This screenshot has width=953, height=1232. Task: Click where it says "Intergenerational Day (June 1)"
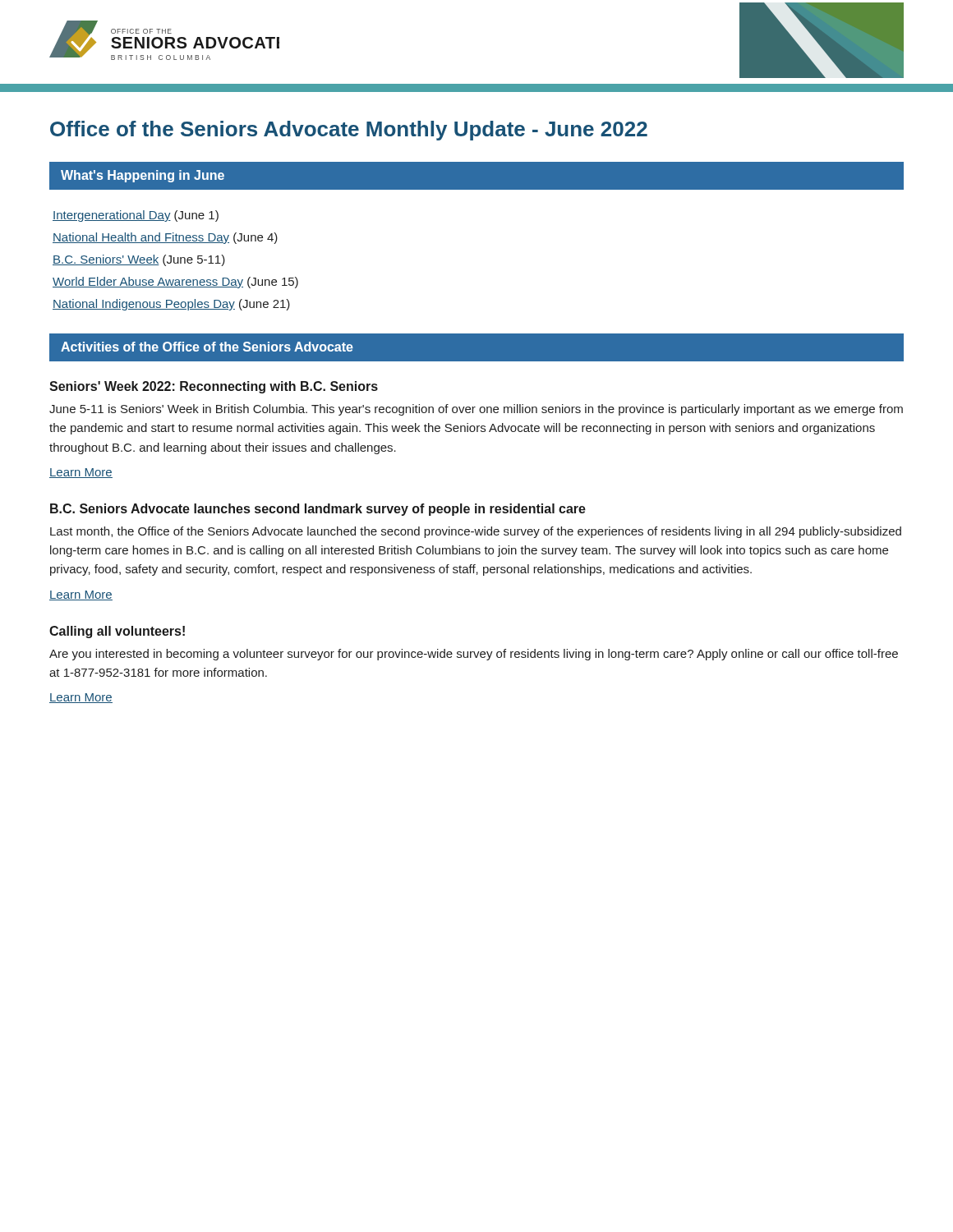pyautogui.click(x=136, y=215)
